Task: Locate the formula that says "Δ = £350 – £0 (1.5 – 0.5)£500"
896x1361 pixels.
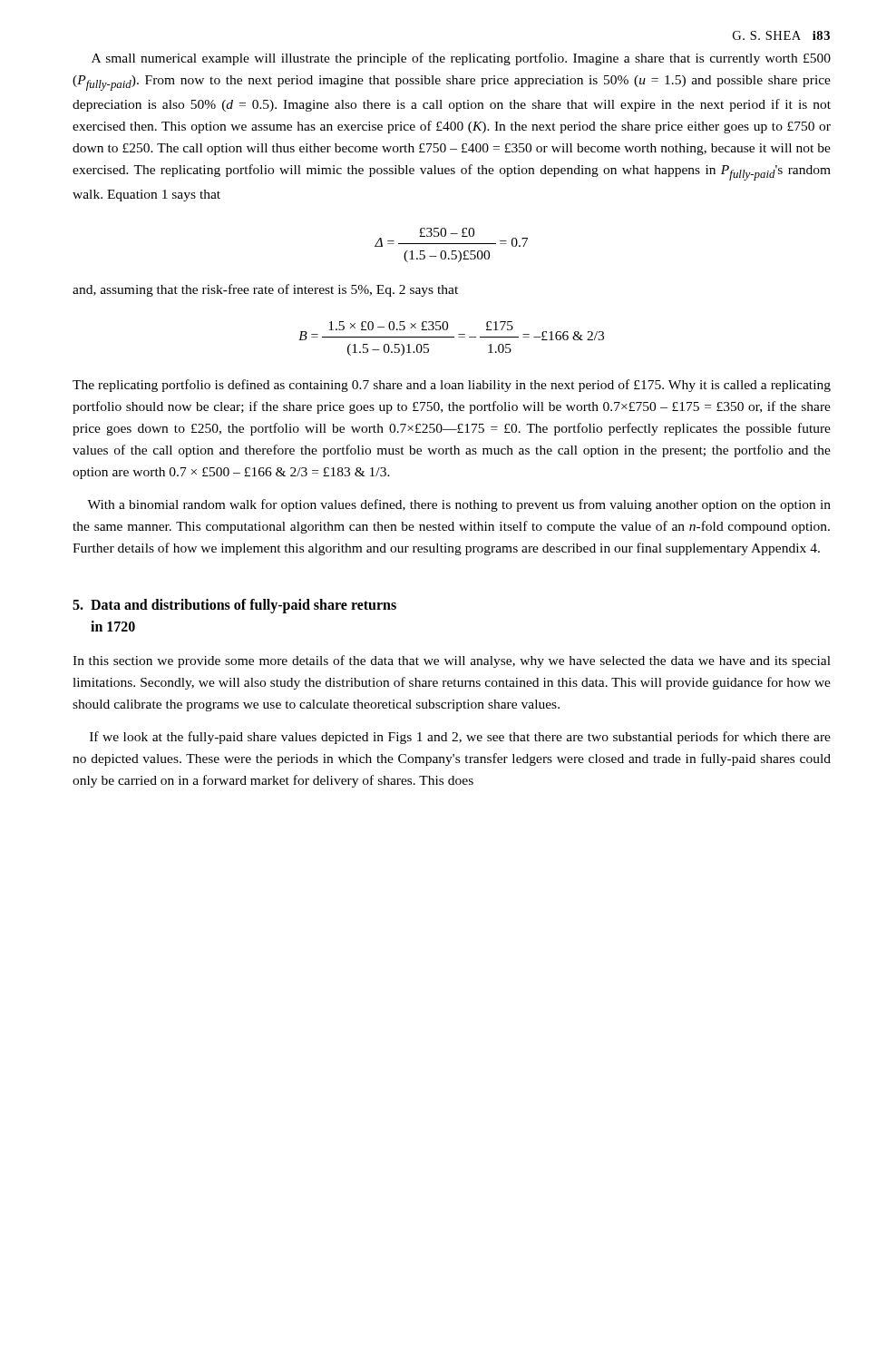Action: pos(452,244)
